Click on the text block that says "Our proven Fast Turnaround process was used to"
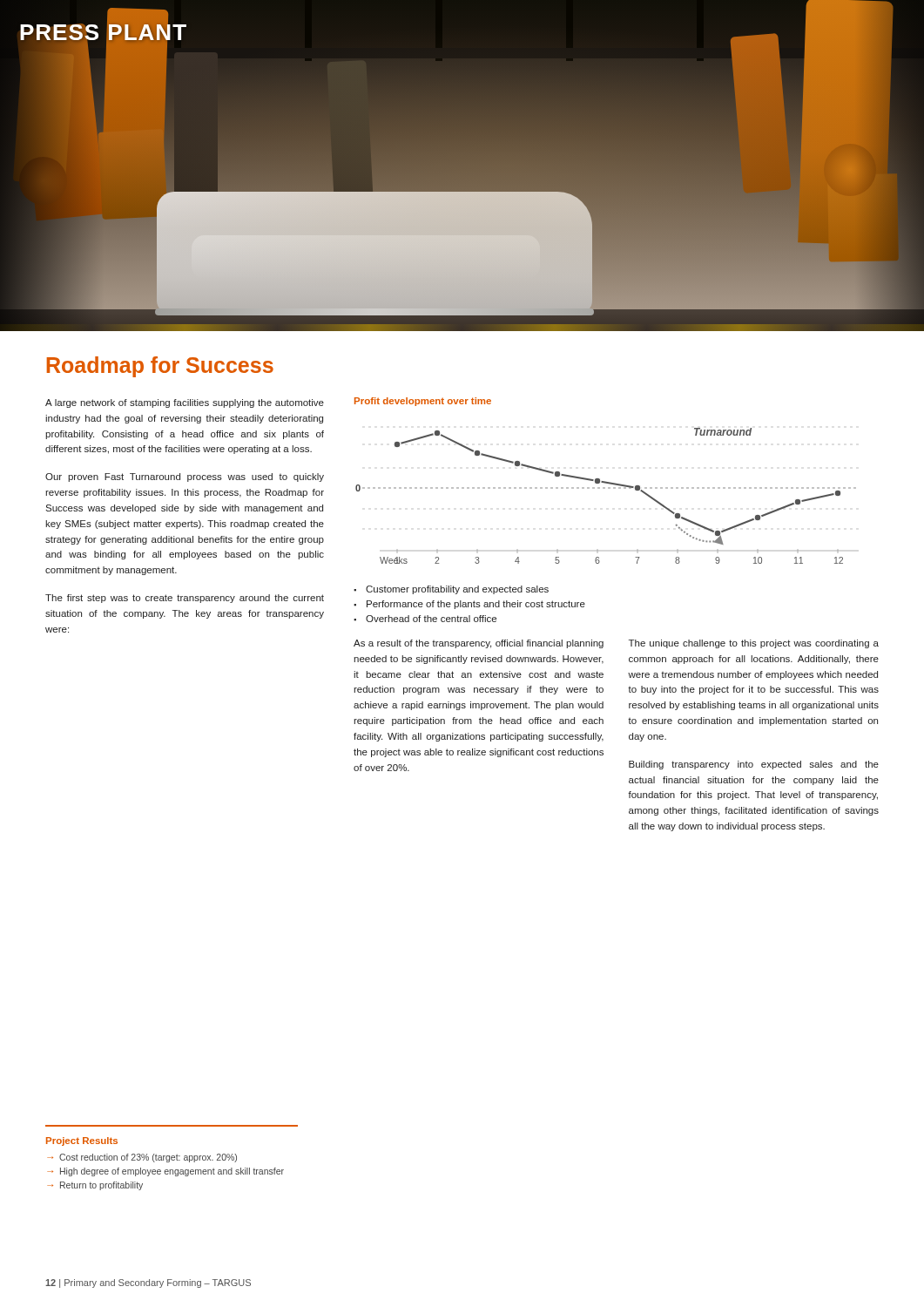 (185, 523)
